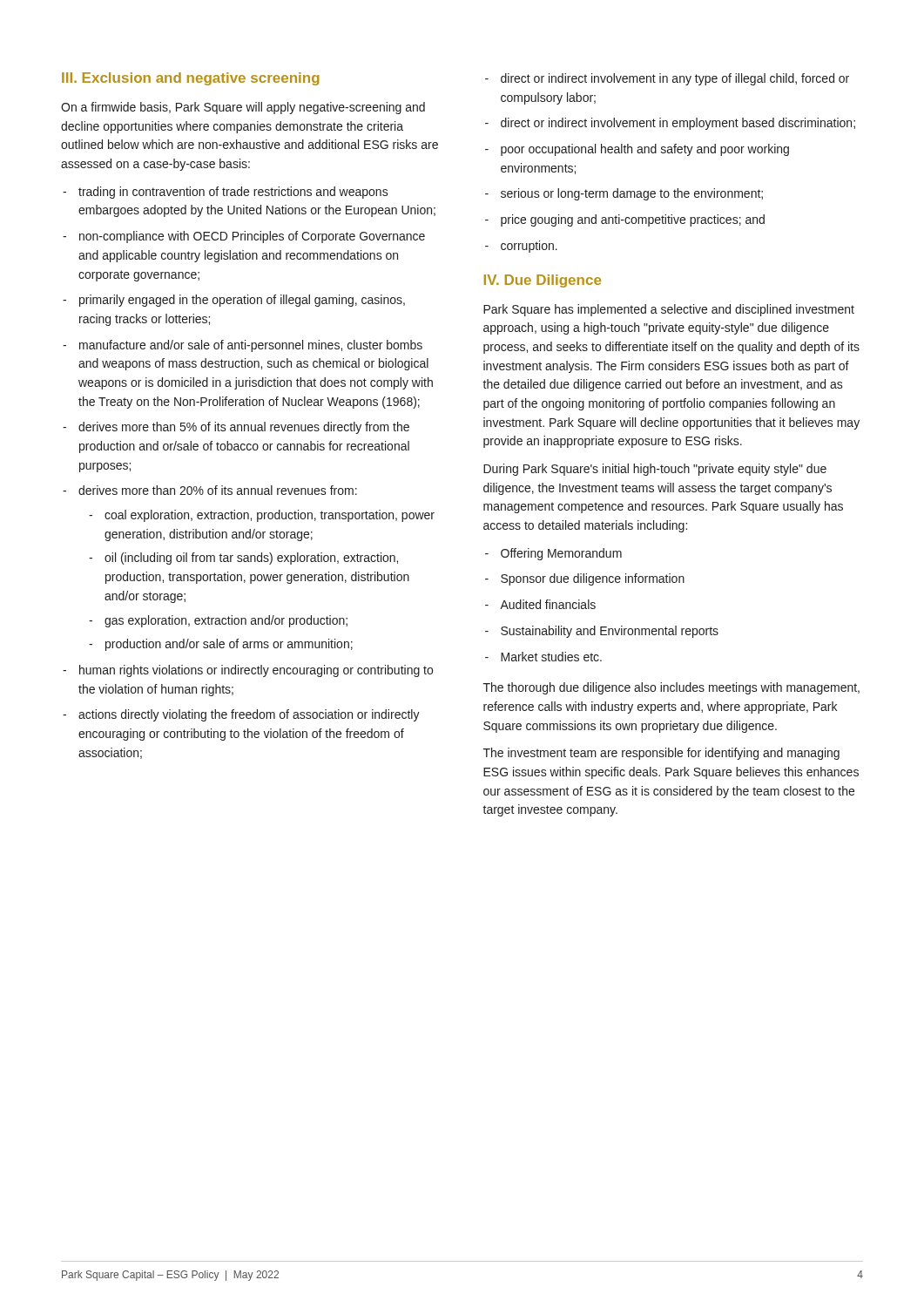Locate the section header that says "IV. Due Diligence"
Image resolution: width=924 pixels, height=1307 pixels.
[x=542, y=280]
